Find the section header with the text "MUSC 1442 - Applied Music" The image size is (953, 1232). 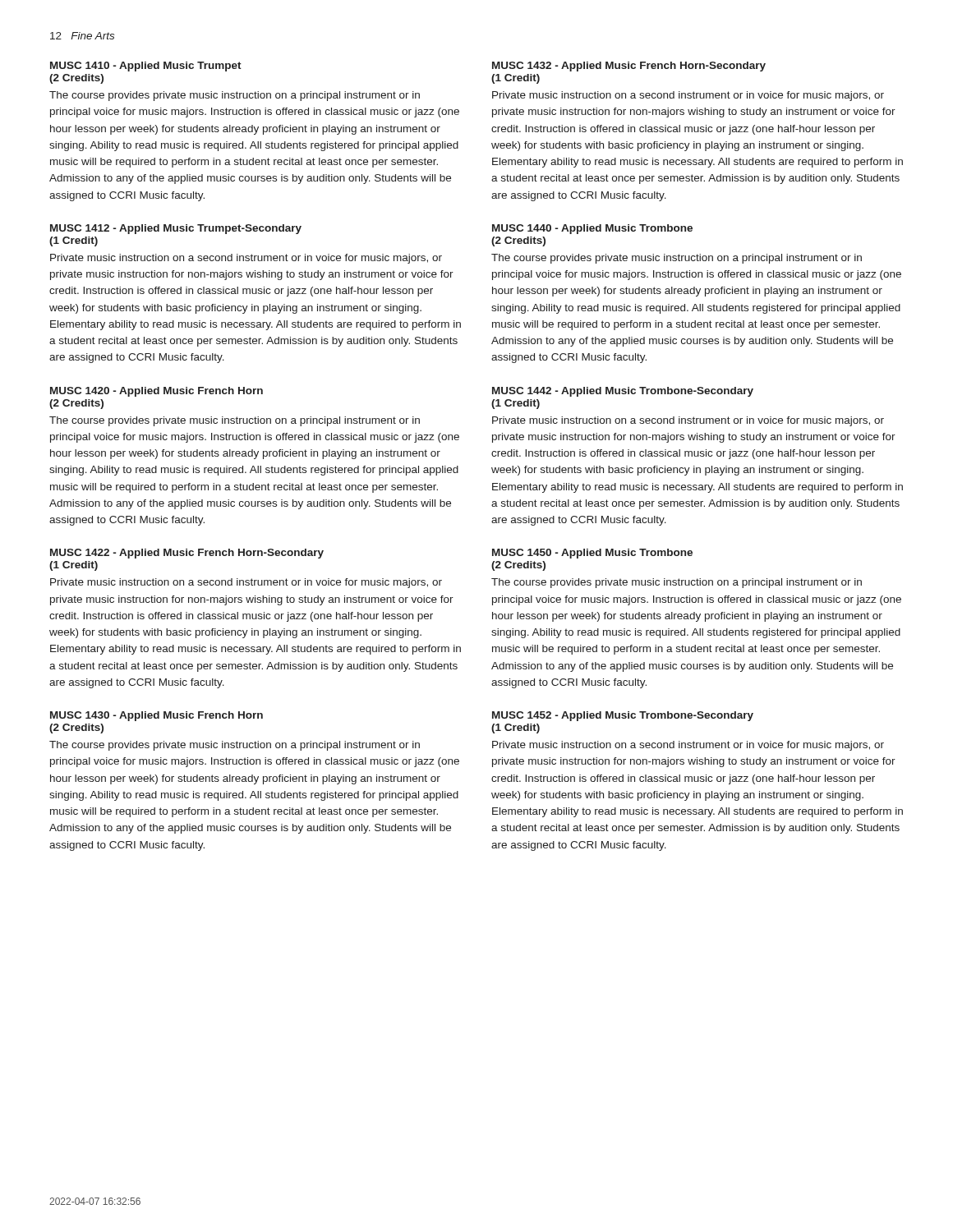click(622, 390)
